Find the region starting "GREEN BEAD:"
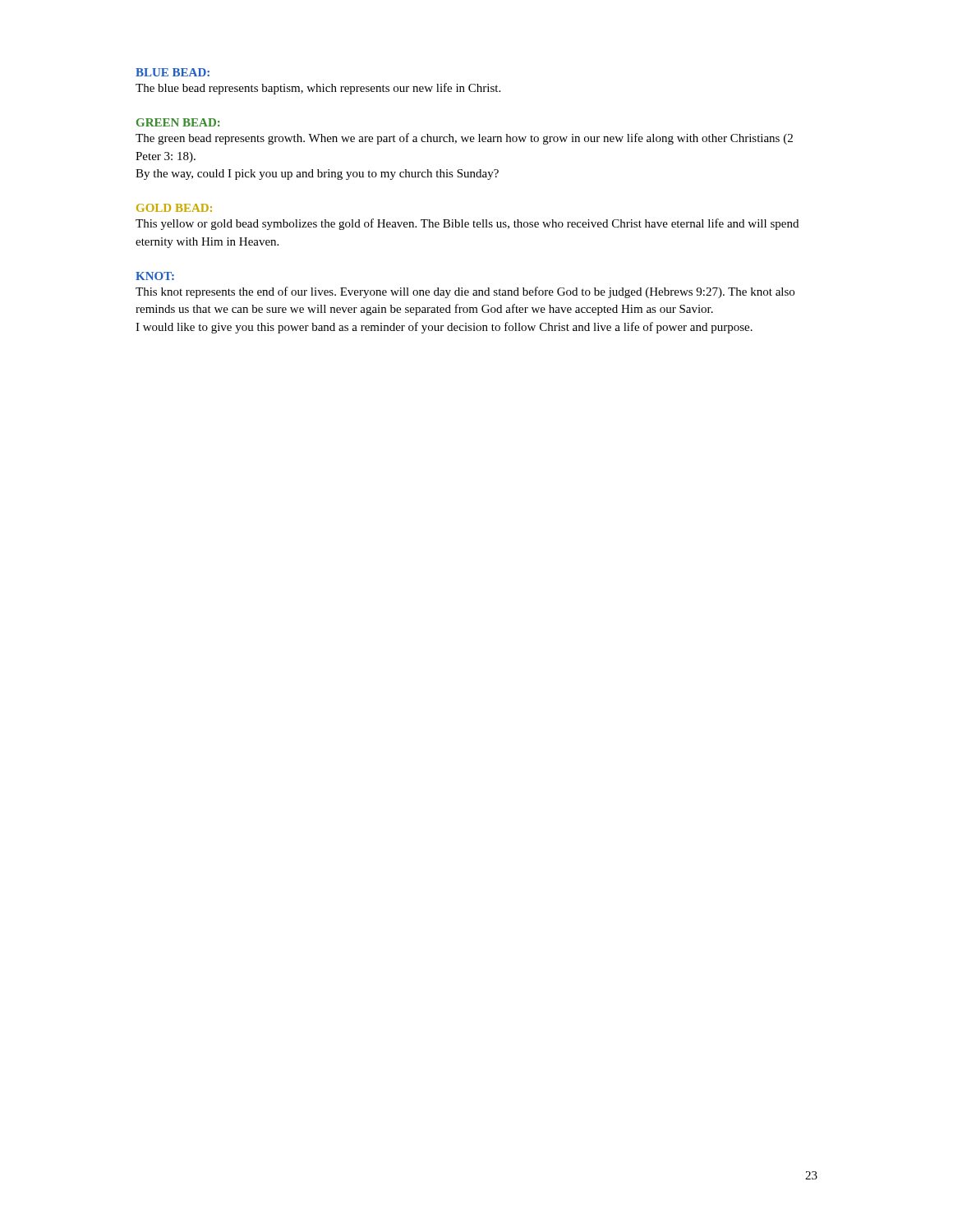Screen dimensions: 1232x953 tap(178, 122)
